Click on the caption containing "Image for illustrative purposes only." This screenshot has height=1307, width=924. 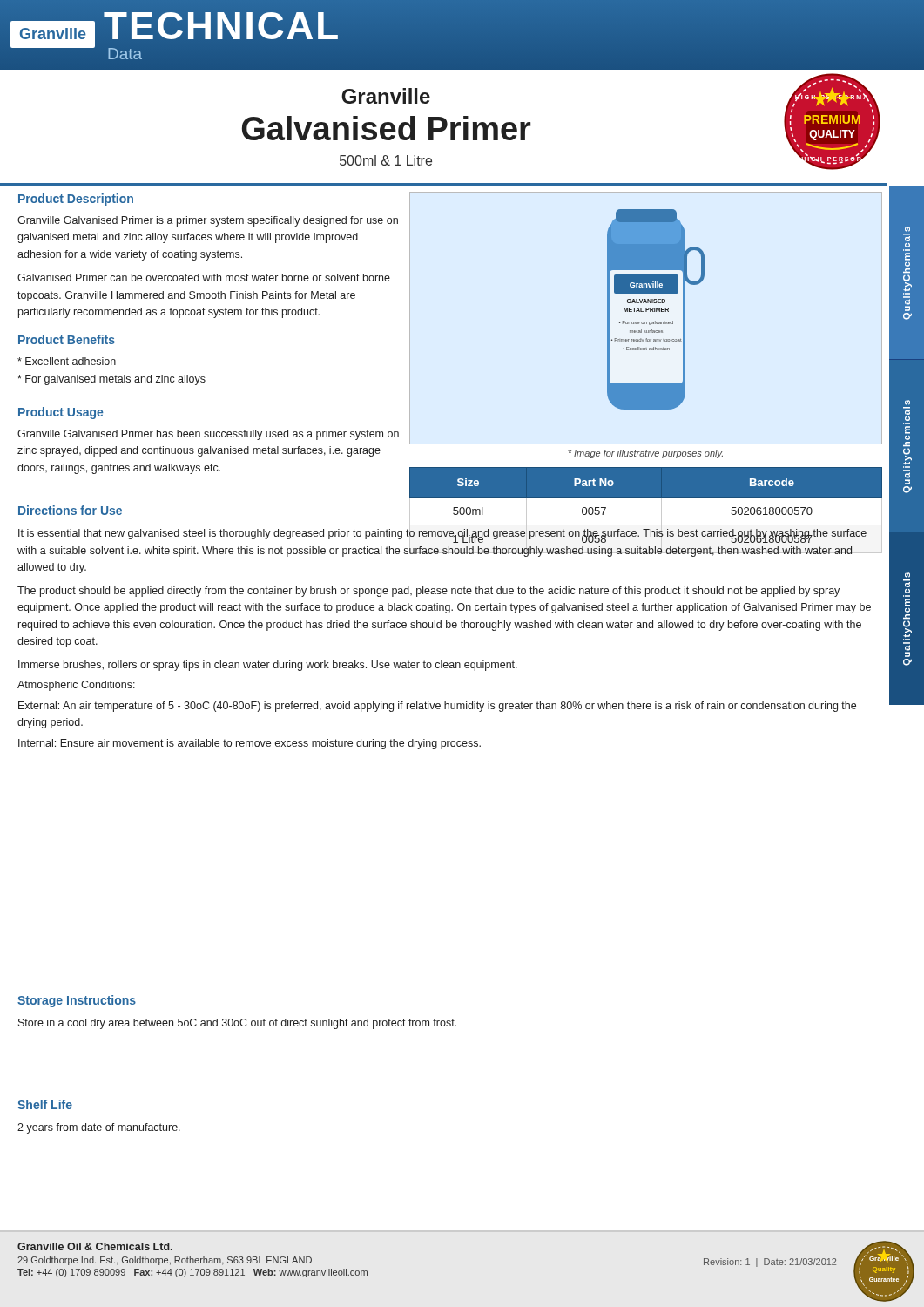pos(646,453)
